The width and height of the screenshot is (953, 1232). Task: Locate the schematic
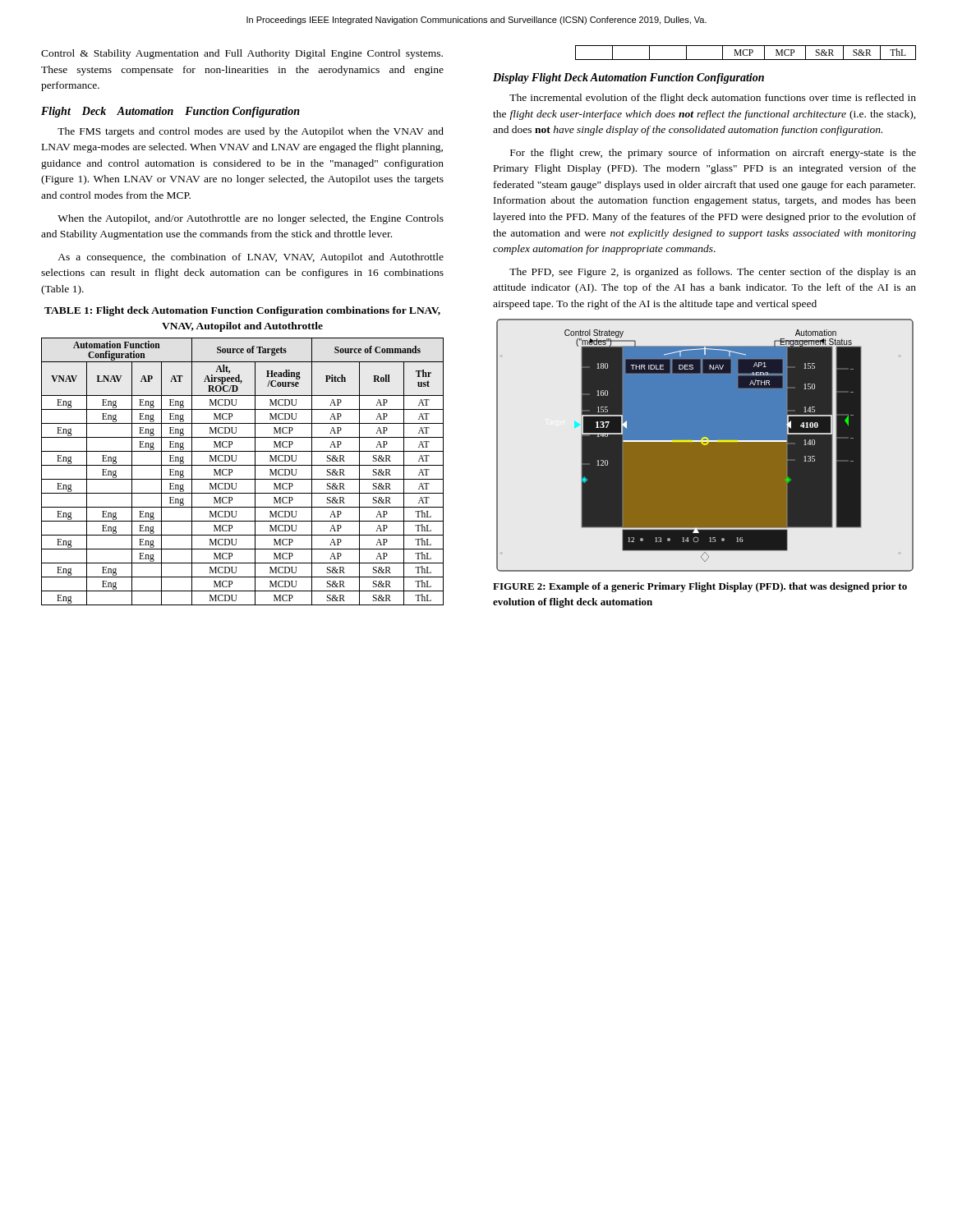click(704, 445)
